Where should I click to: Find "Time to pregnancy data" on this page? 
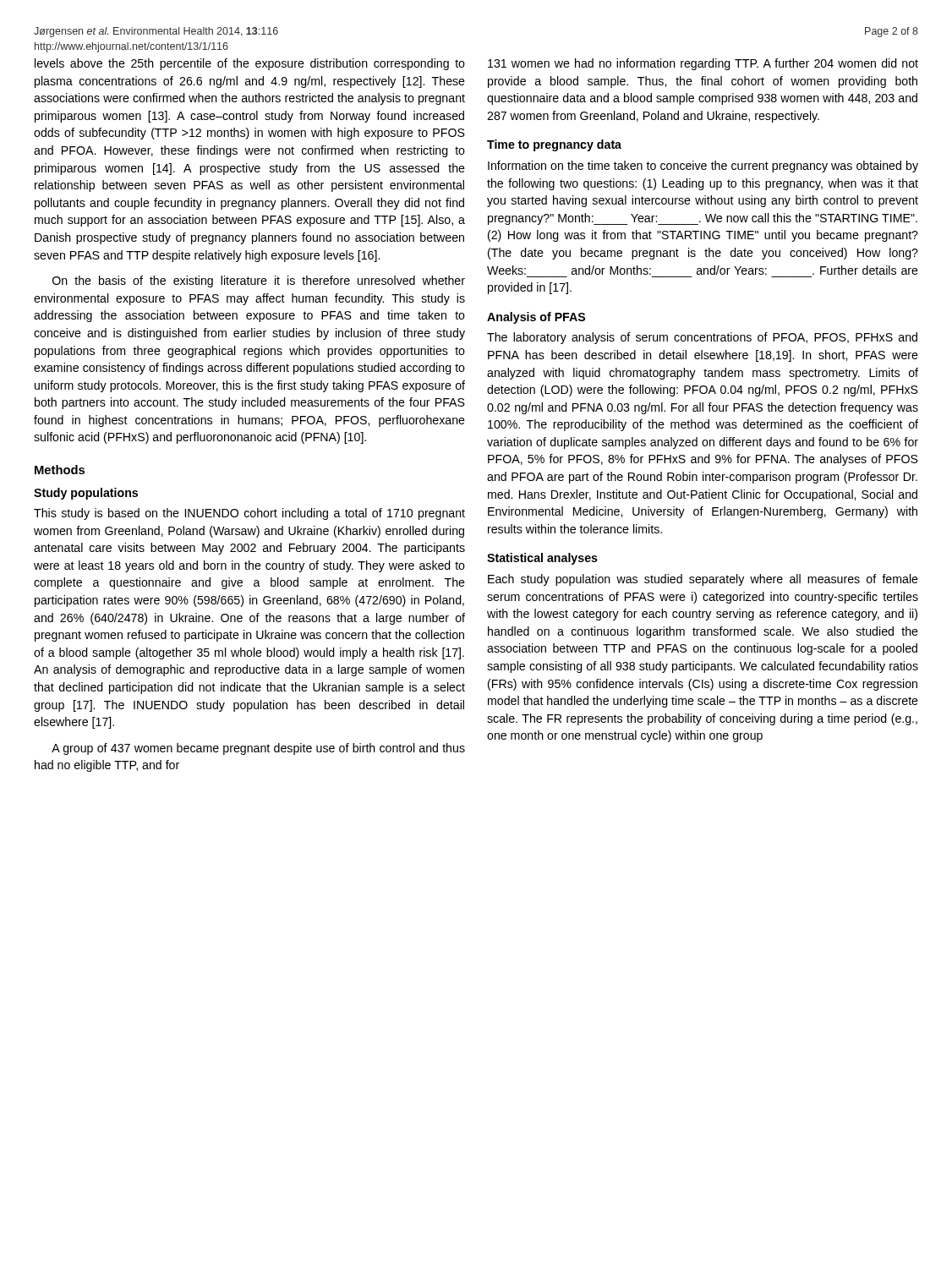(x=554, y=145)
